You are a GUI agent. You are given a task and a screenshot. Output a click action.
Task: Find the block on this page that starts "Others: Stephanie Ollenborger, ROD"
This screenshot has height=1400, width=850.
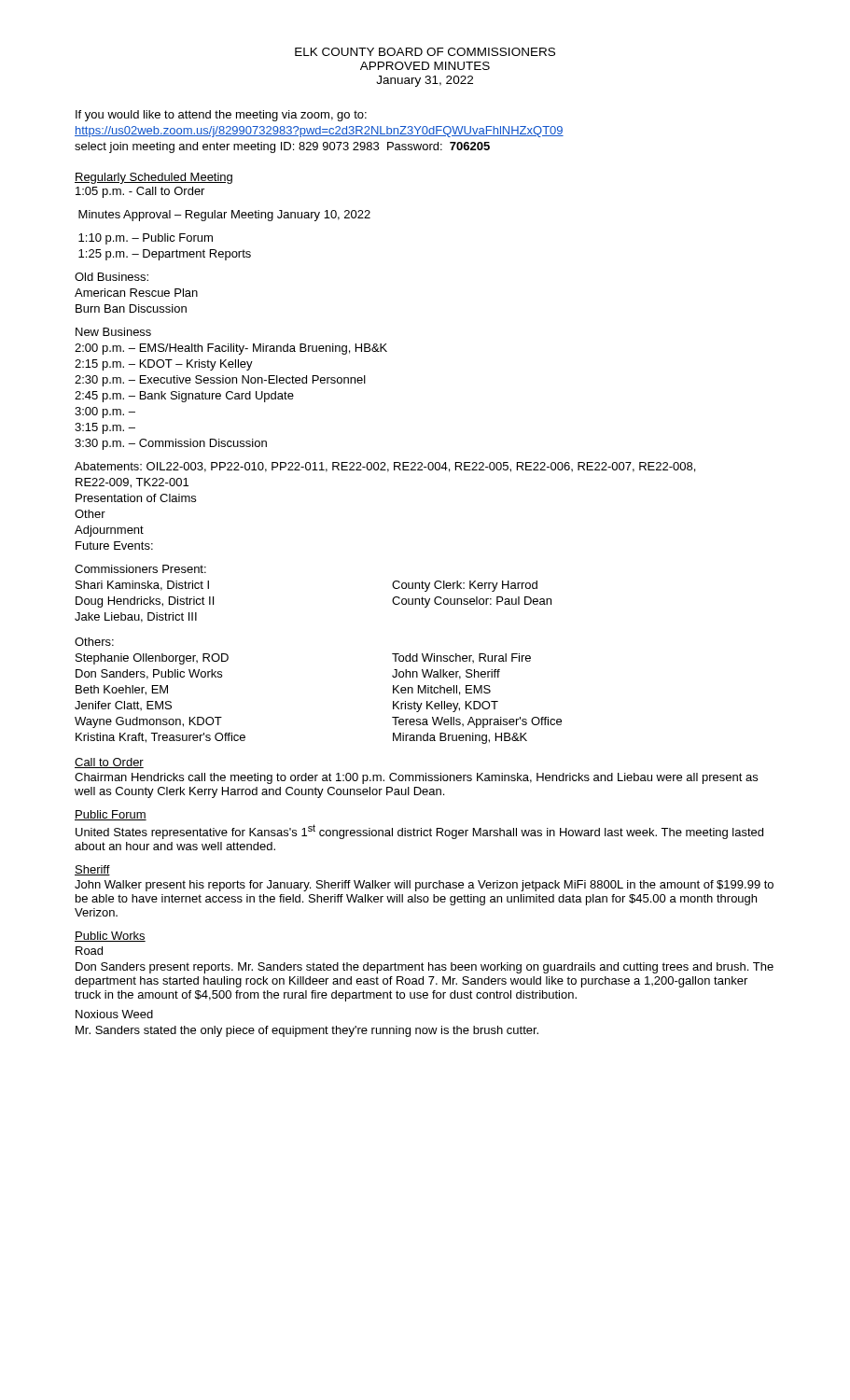coord(425,690)
